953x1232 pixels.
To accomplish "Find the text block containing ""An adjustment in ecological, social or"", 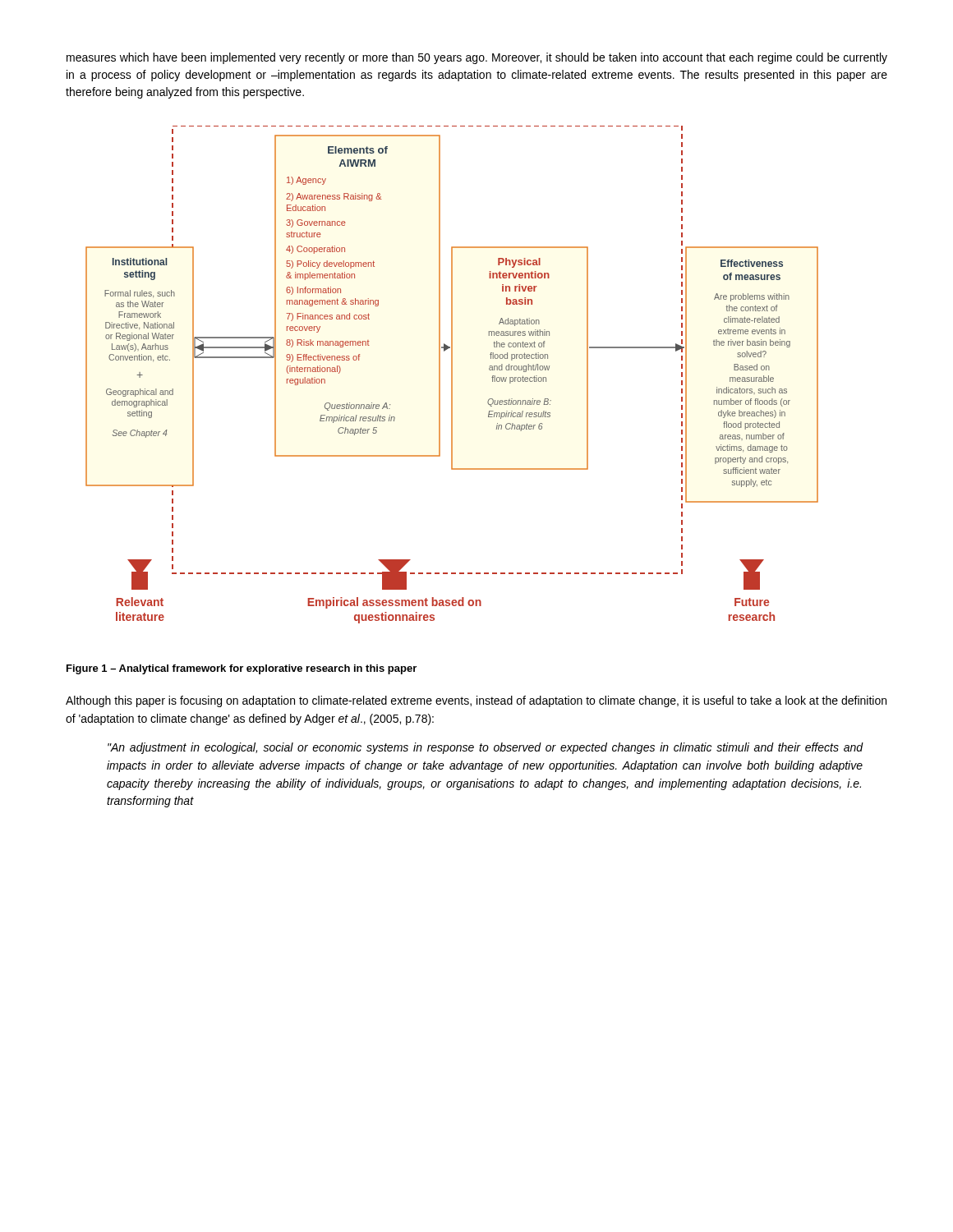I will point(485,774).
